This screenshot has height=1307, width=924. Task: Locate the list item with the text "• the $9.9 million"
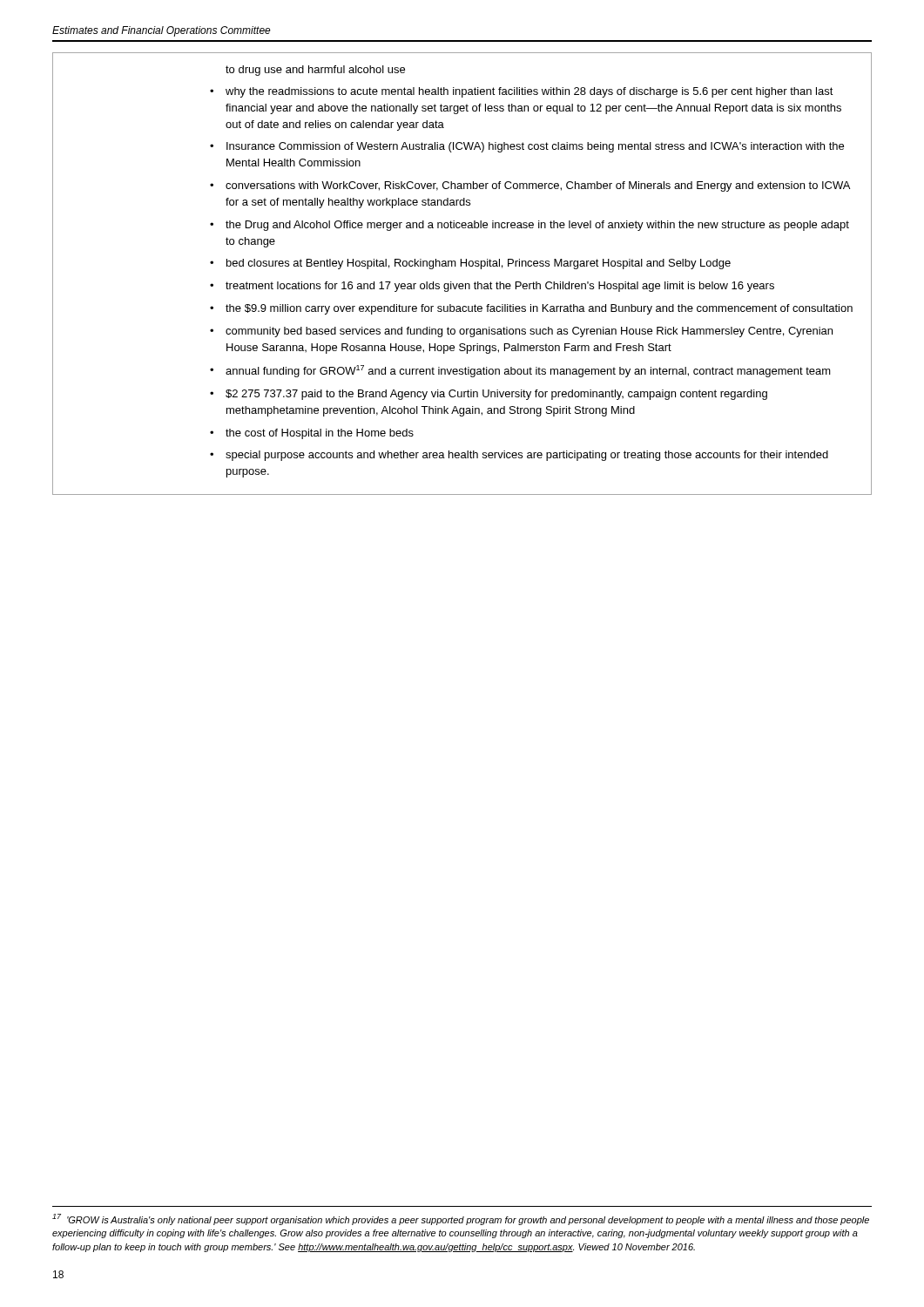(531, 309)
